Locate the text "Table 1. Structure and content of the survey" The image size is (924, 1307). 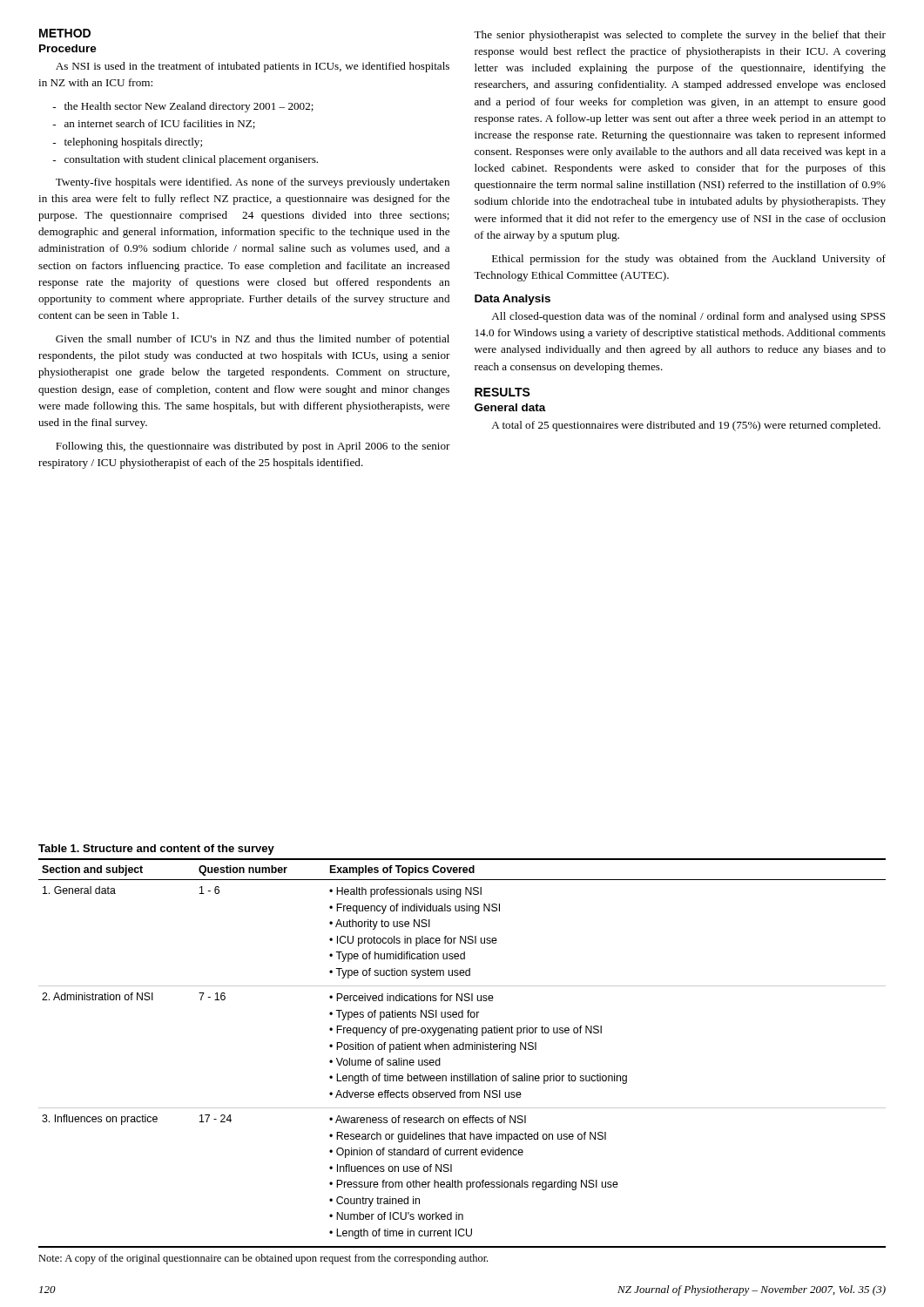pyautogui.click(x=462, y=849)
